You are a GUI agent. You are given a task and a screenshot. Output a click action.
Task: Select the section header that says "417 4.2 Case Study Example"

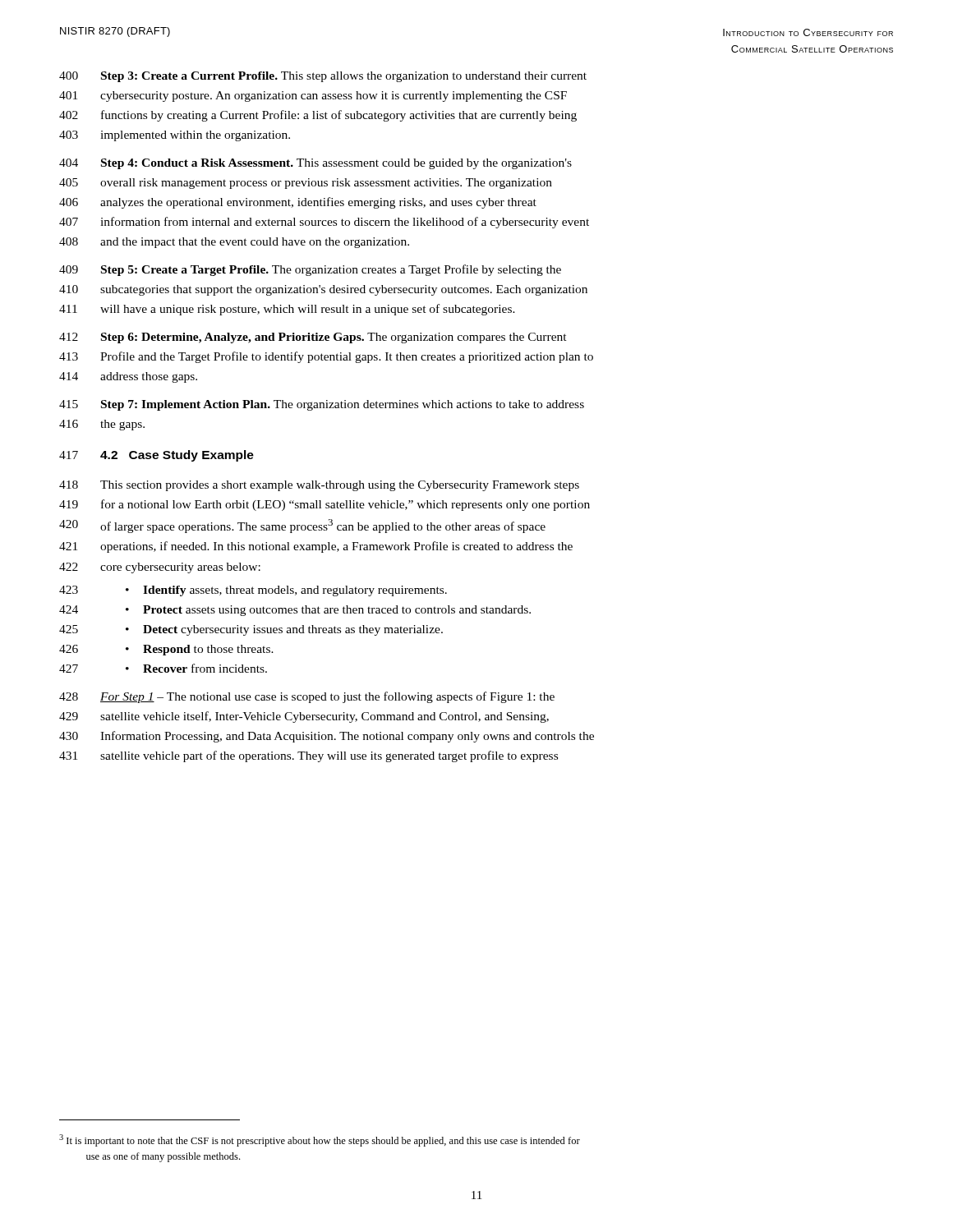pos(157,456)
